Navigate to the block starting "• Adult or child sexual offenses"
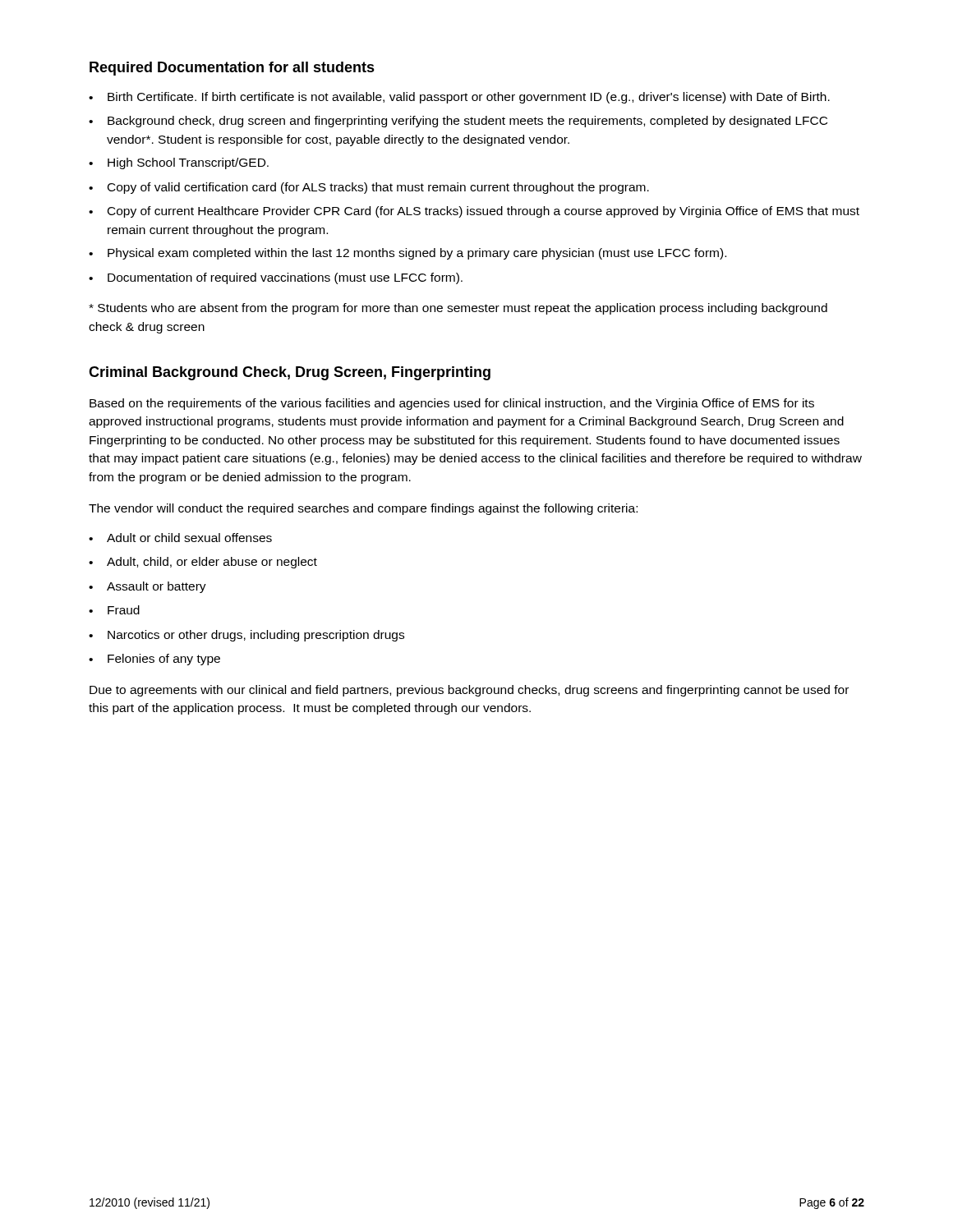 click(180, 539)
